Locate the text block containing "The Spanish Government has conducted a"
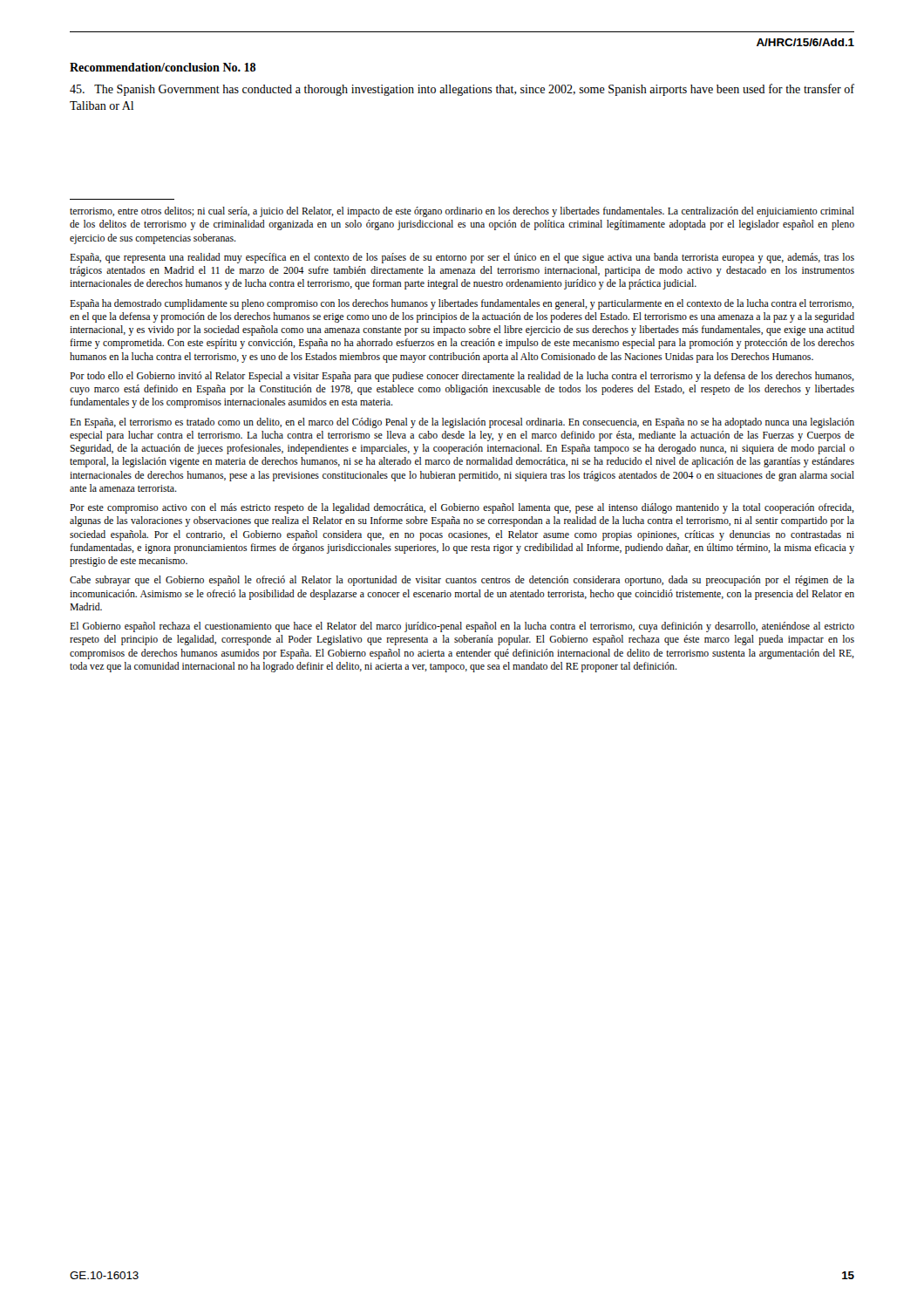The width and height of the screenshot is (924, 1308). (x=462, y=98)
